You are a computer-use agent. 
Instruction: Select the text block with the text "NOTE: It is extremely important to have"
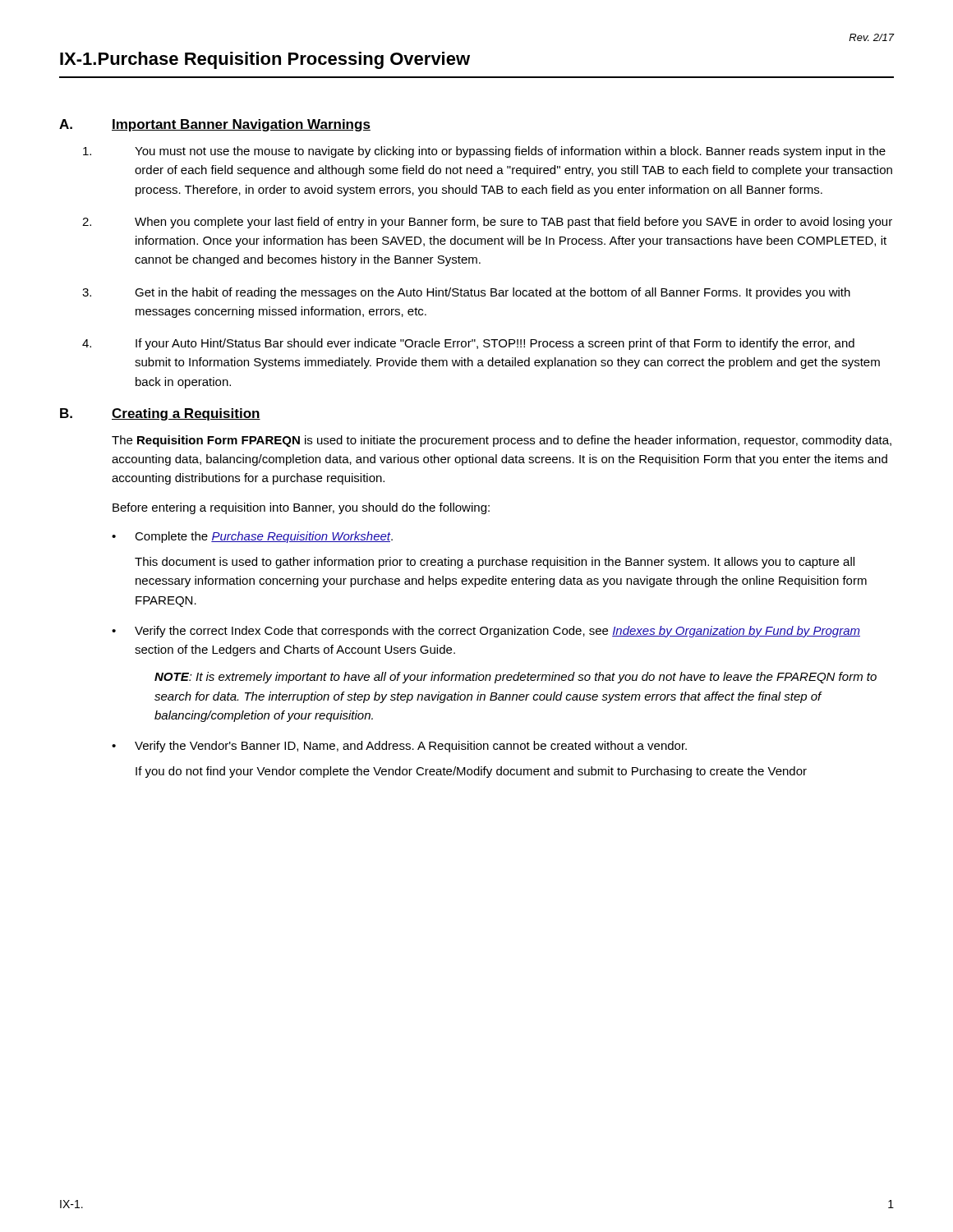coord(516,696)
